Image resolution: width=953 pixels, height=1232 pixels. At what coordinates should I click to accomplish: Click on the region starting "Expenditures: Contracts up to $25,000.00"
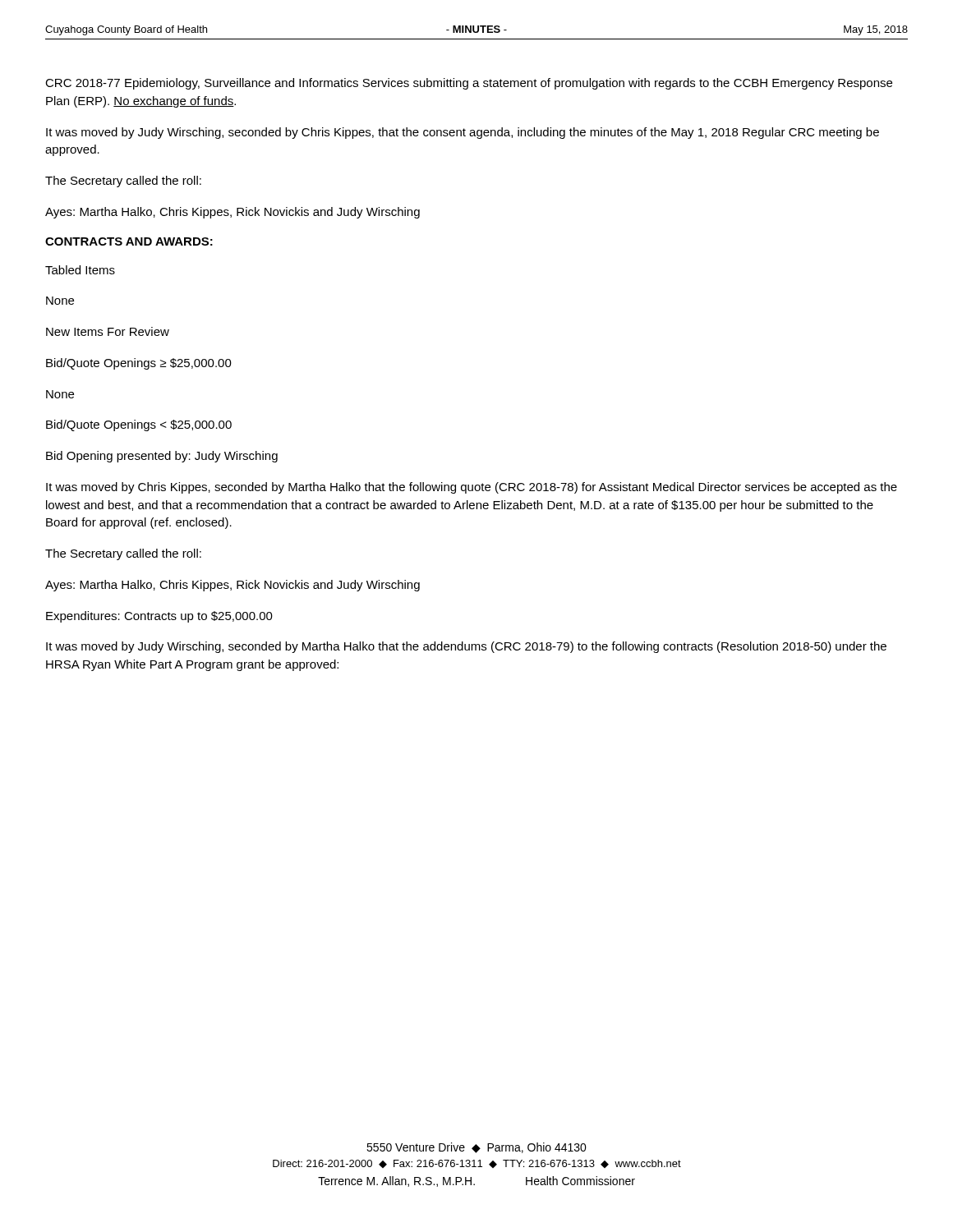point(159,615)
